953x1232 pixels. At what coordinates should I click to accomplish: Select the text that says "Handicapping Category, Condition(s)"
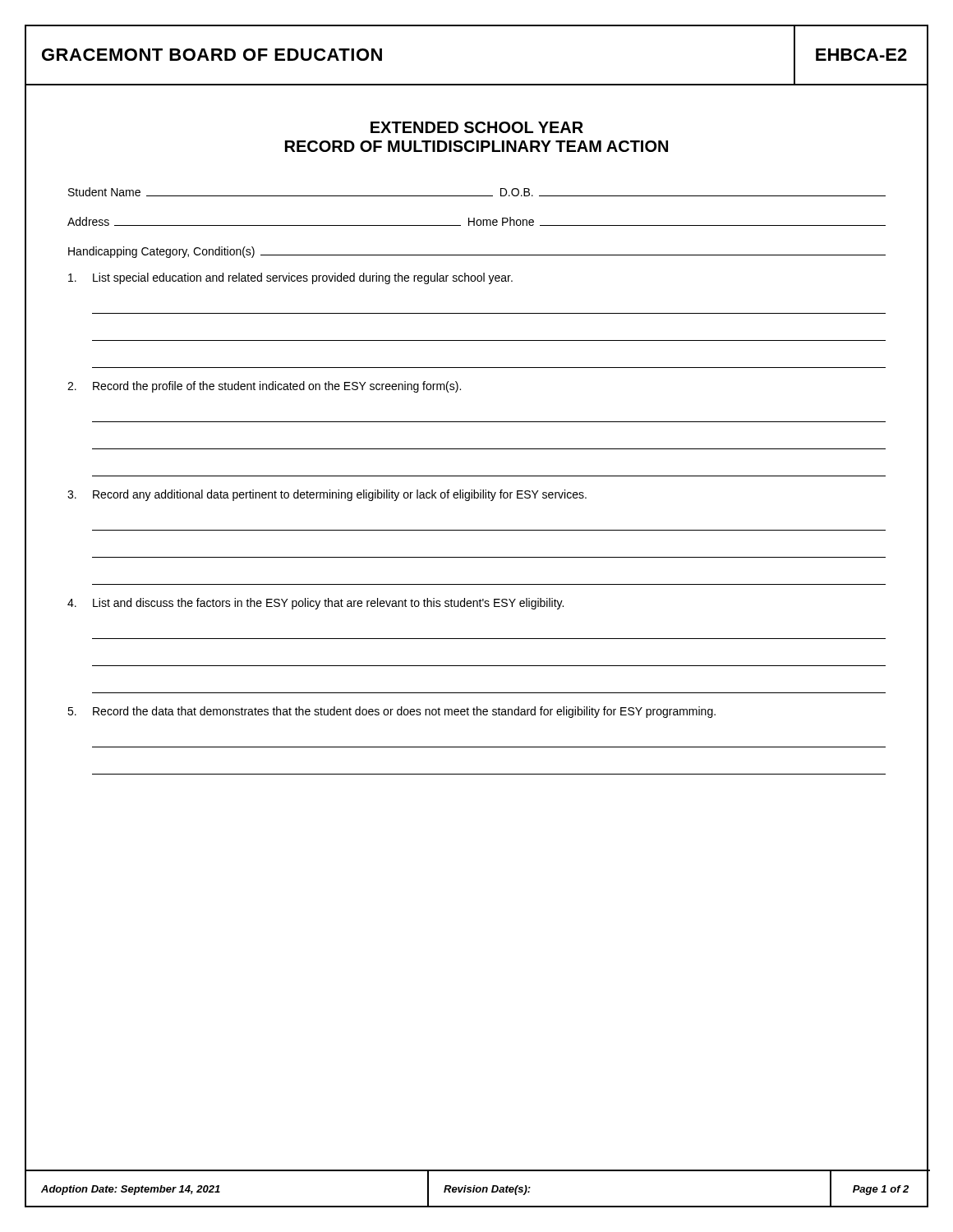click(476, 249)
